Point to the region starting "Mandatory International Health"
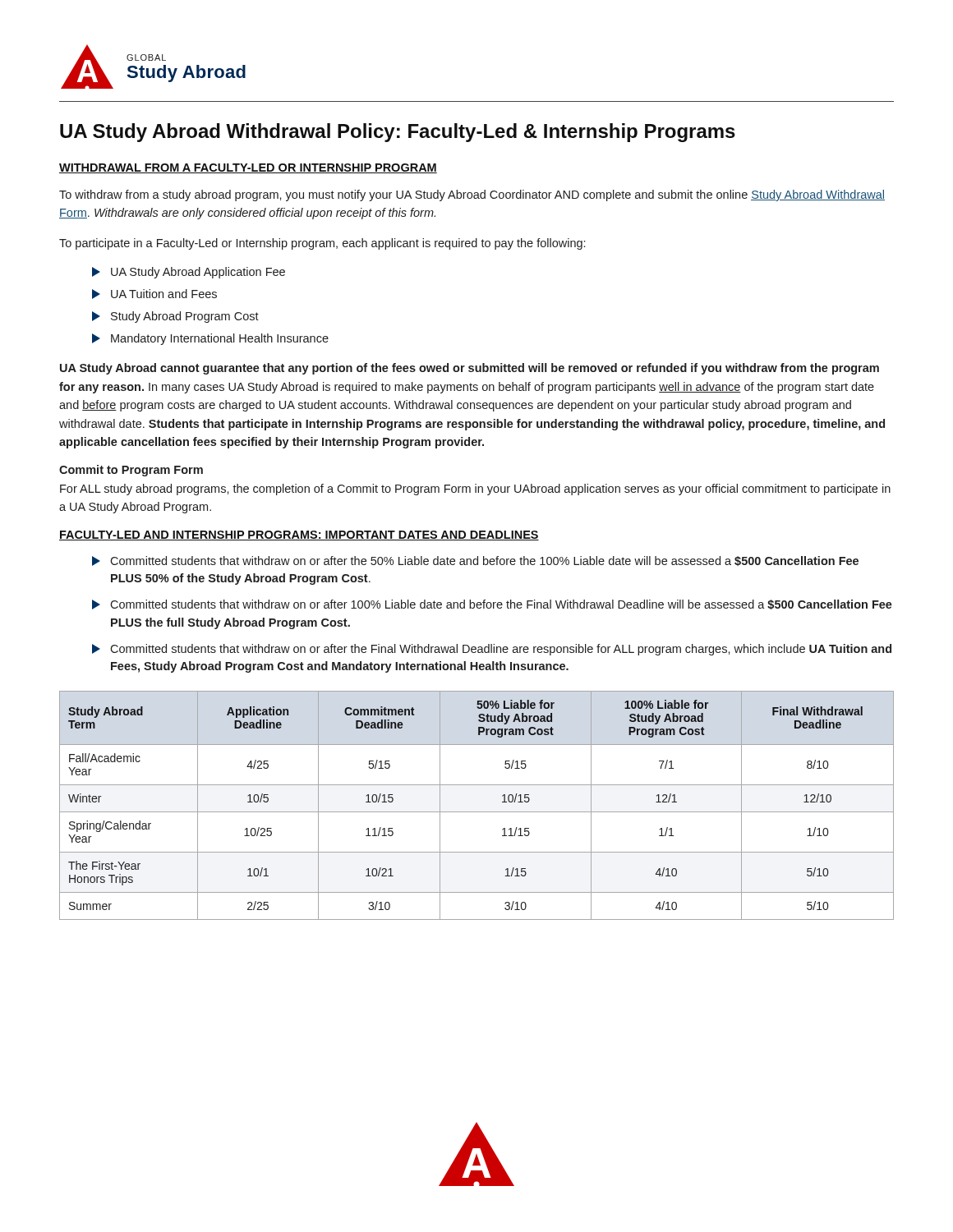The image size is (953, 1232). click(210, 339)
